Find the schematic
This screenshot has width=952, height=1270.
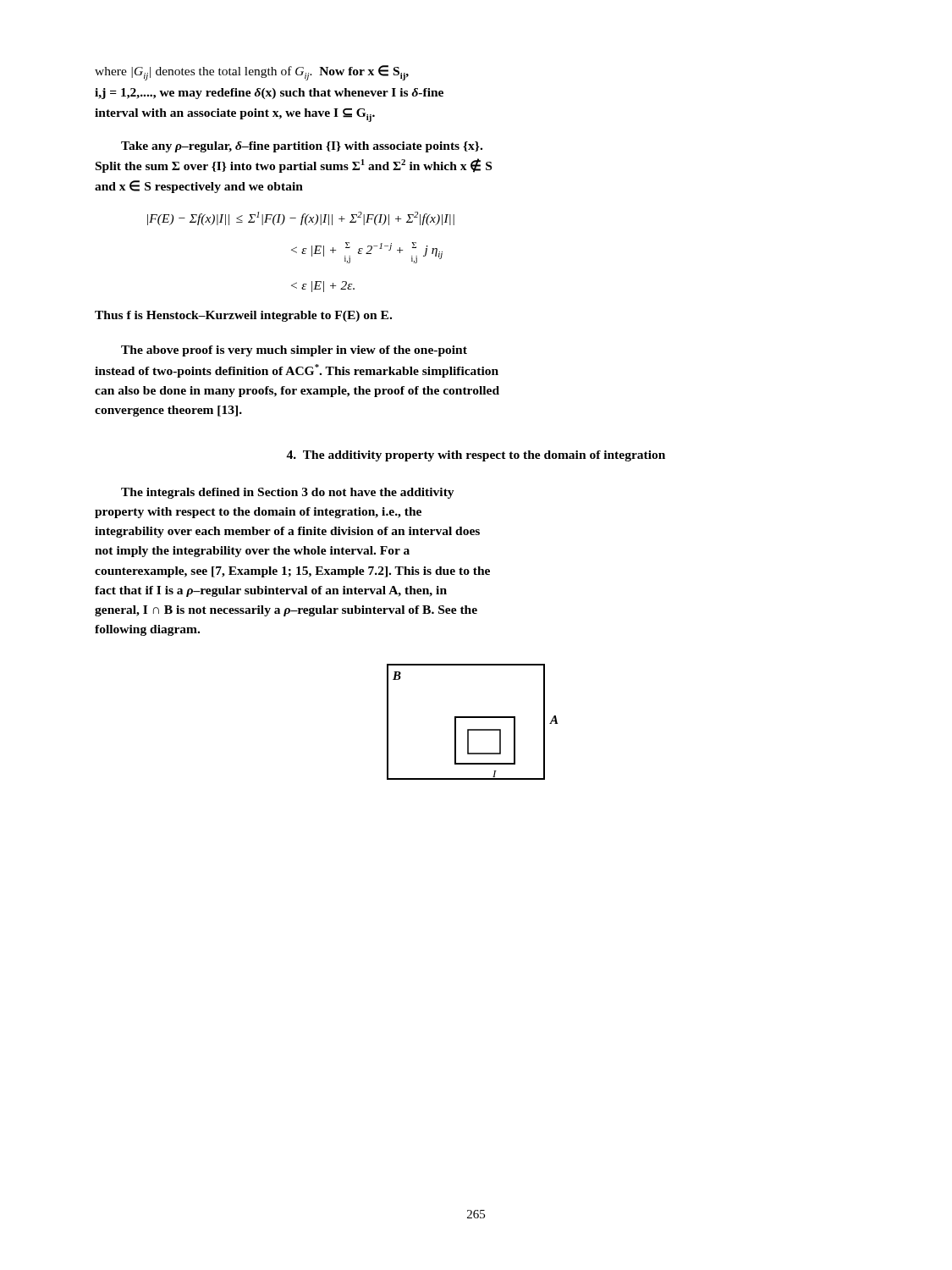476,724
